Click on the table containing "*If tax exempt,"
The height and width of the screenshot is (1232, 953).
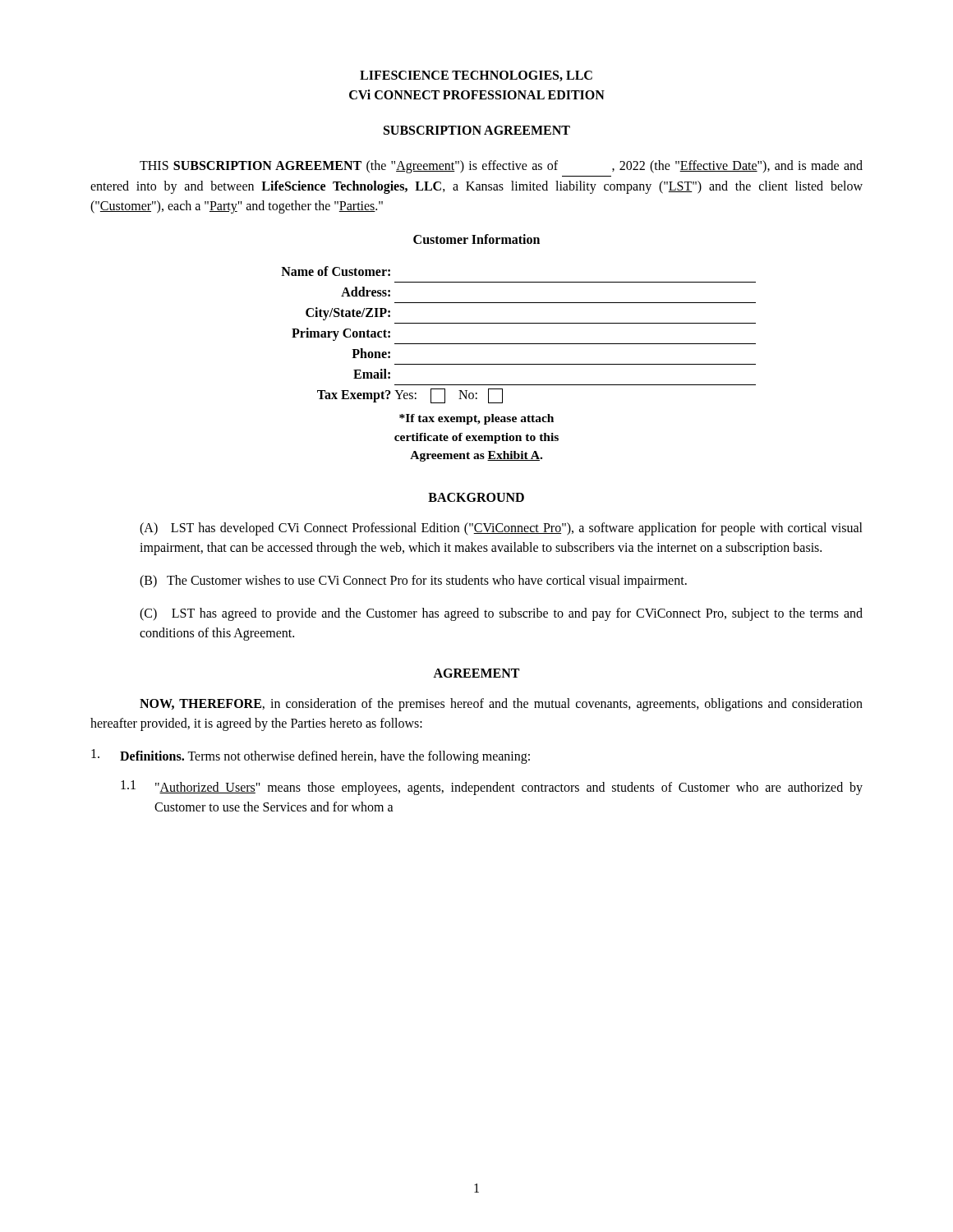click(476, 350)
